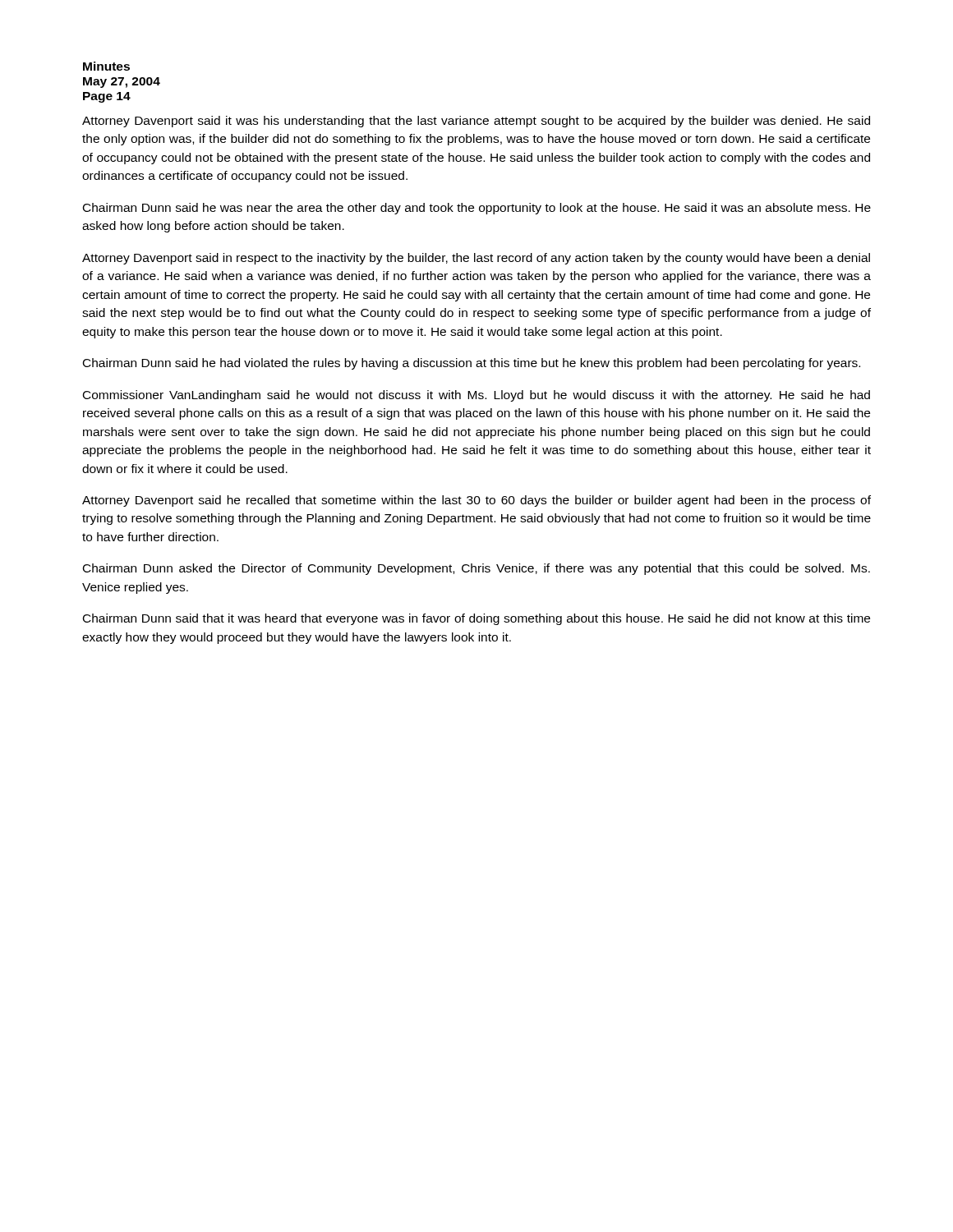Point to the passage starting "Chairman Dunn asked the Director of Community Development,"
The width and height of the screenshot is (953, 1232).
(476, 578)
